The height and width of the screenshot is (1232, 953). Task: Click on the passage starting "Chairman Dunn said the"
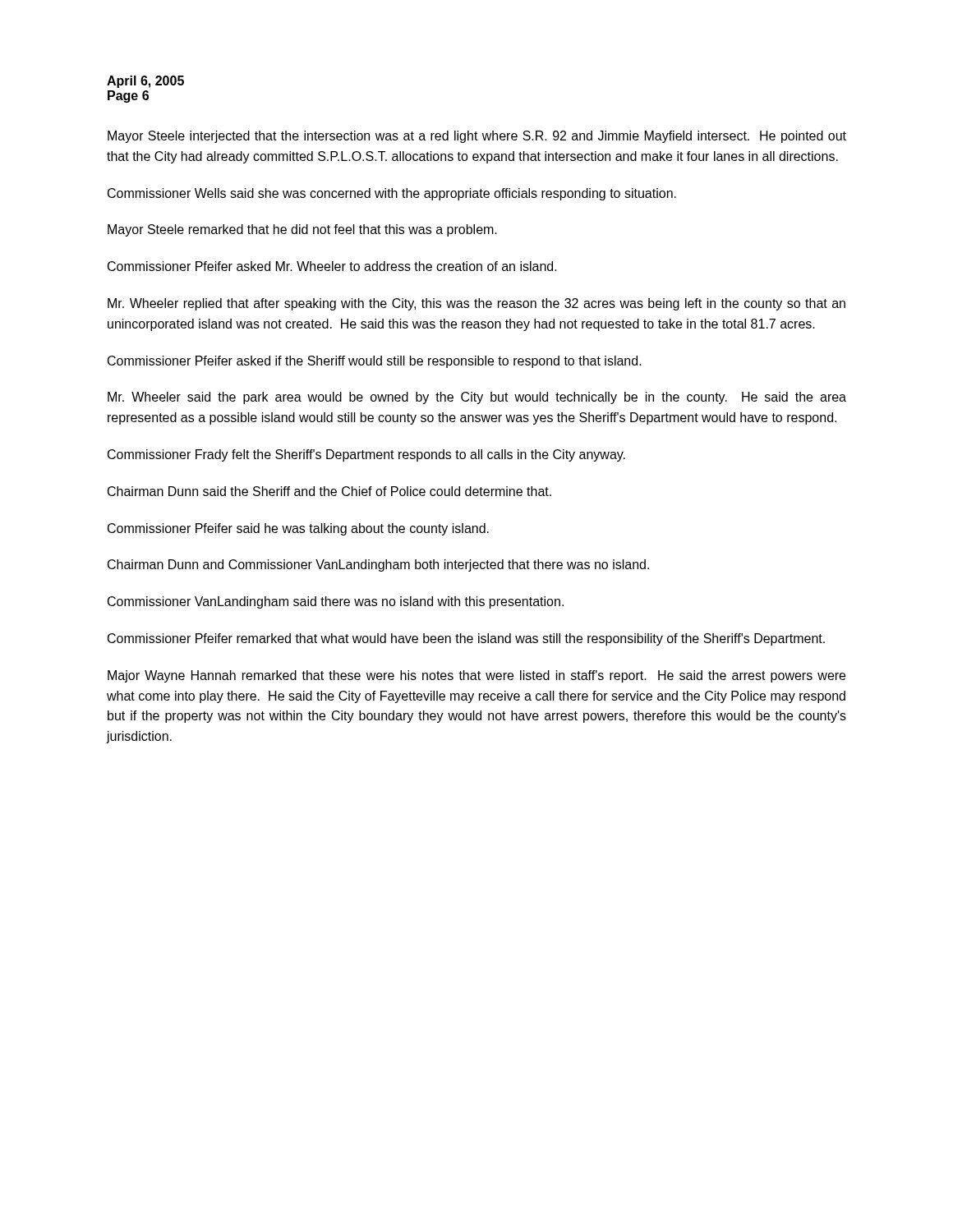coord(330,491)
